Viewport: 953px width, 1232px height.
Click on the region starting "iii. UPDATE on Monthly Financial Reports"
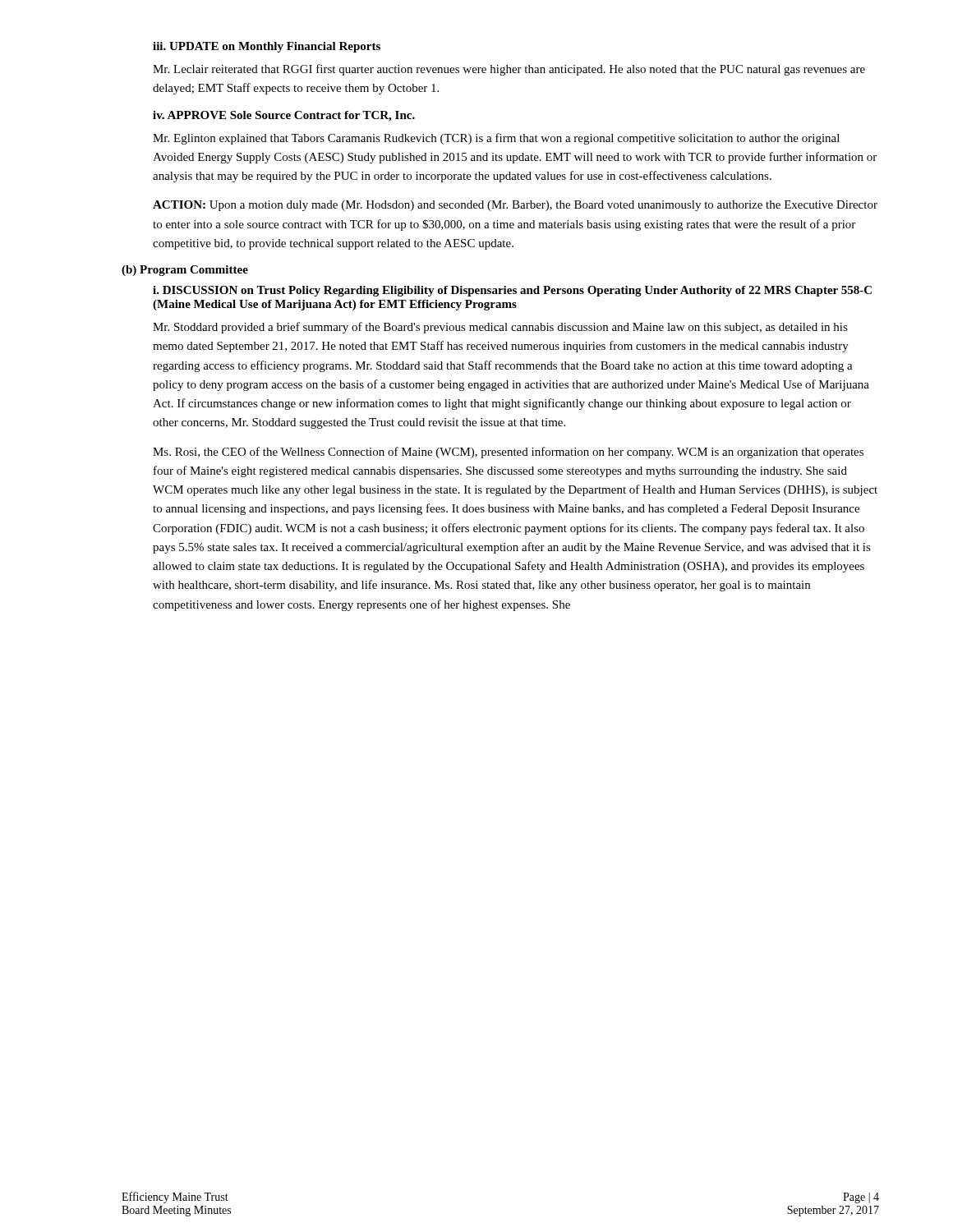(267, 46)
